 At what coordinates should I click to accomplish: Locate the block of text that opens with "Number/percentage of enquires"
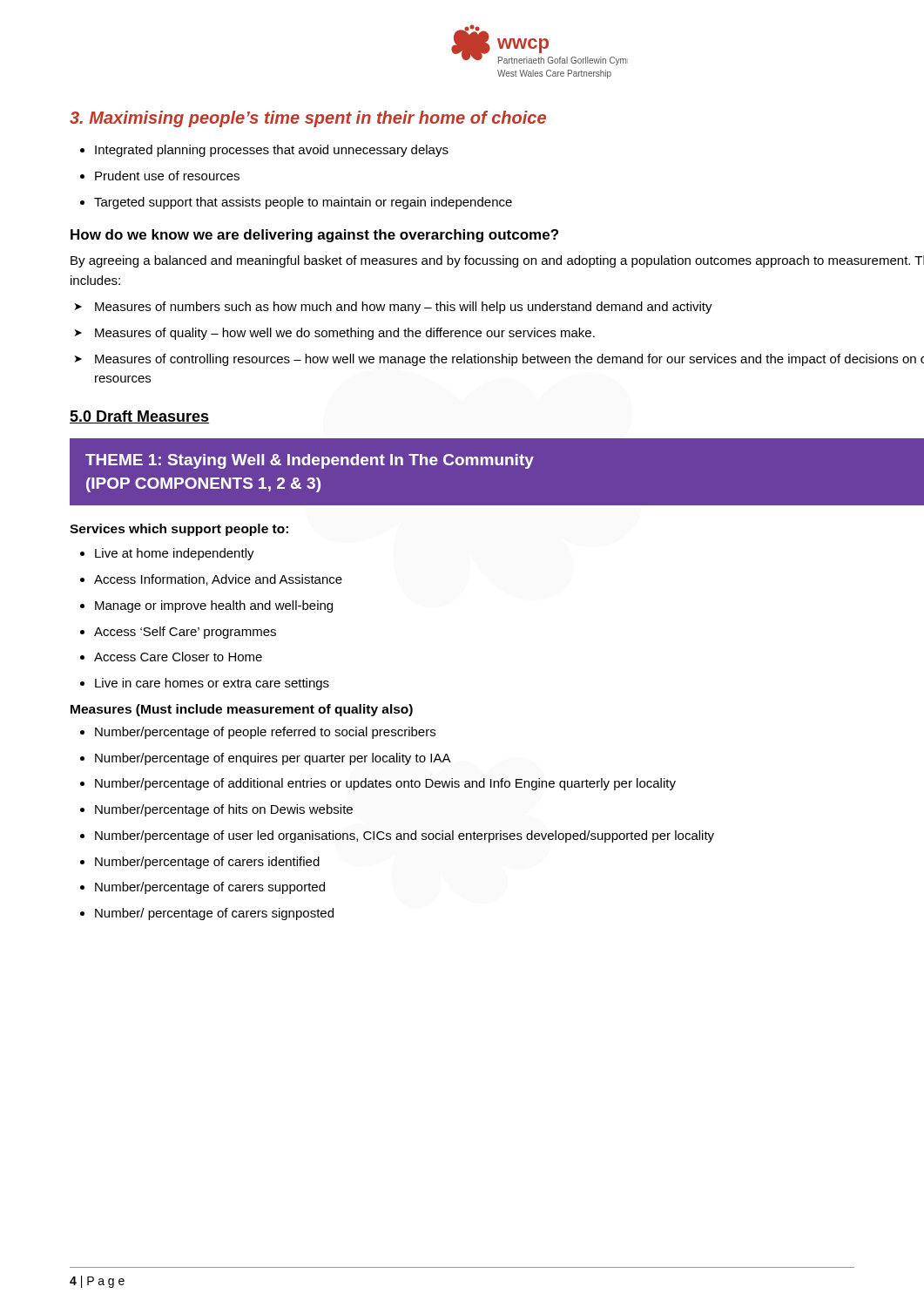click(266, 759)
